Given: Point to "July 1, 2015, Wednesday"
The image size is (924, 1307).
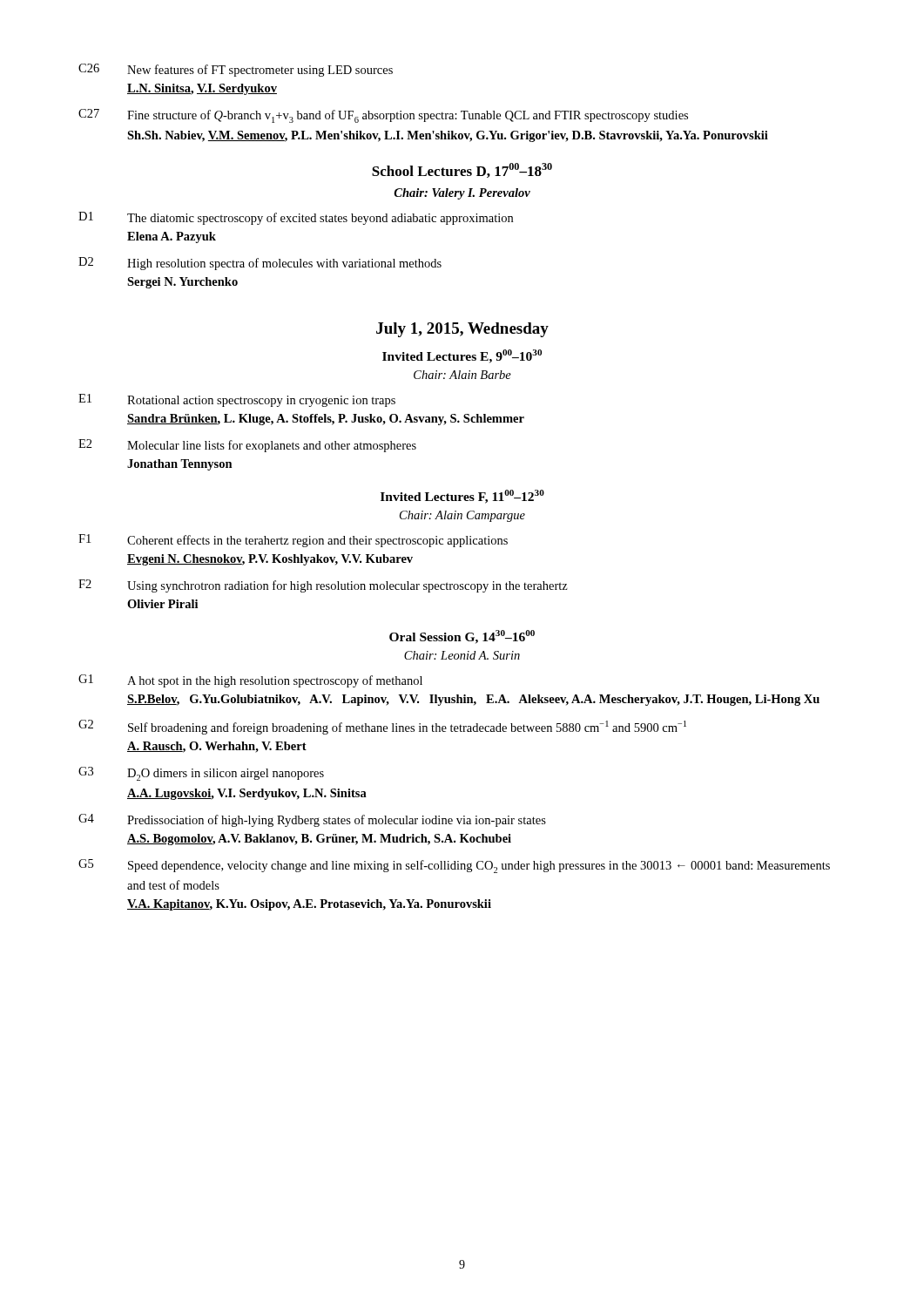Looking at the screenshot, I should [462, 328].
